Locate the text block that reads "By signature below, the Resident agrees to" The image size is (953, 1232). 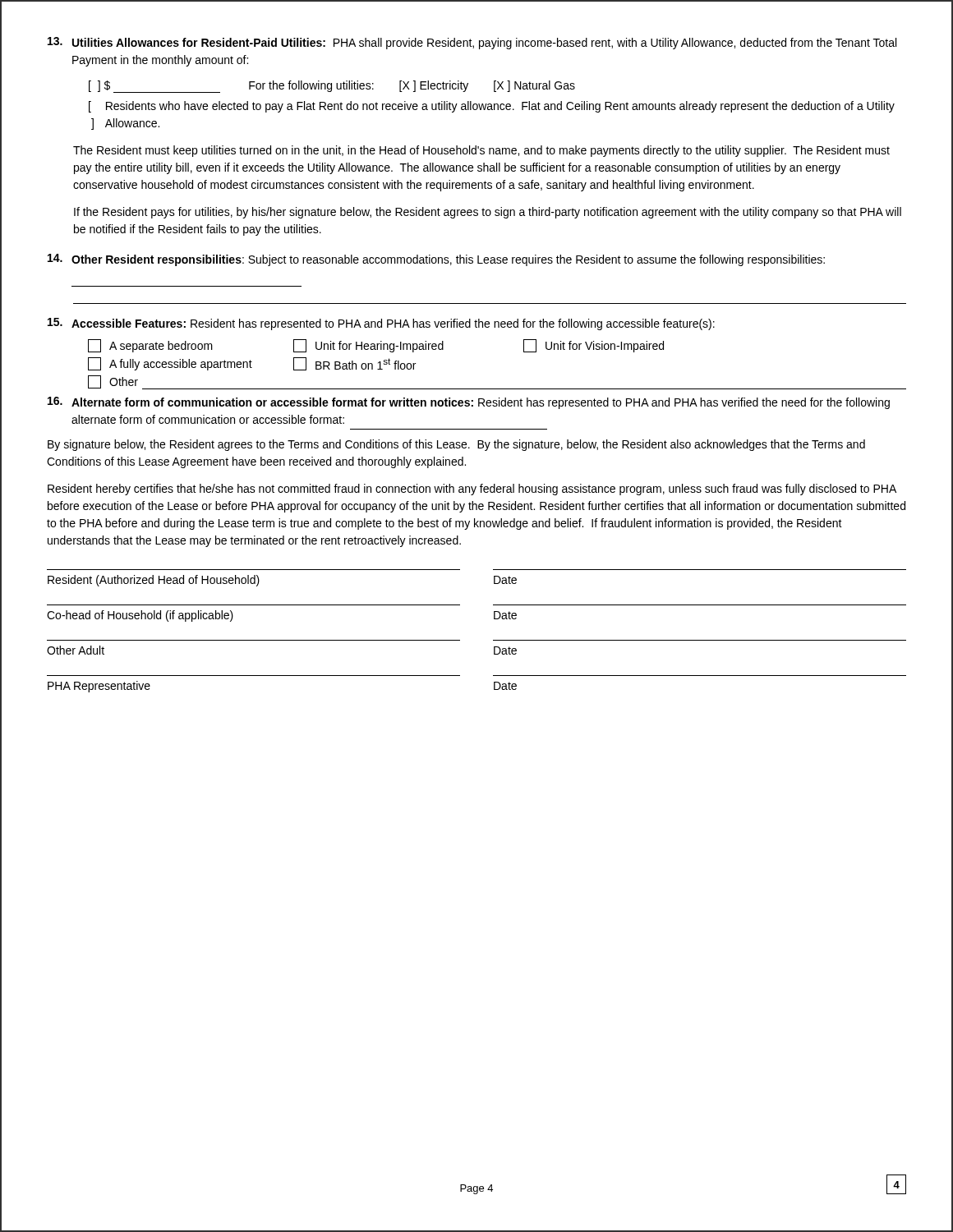click(x=456, y=453)
